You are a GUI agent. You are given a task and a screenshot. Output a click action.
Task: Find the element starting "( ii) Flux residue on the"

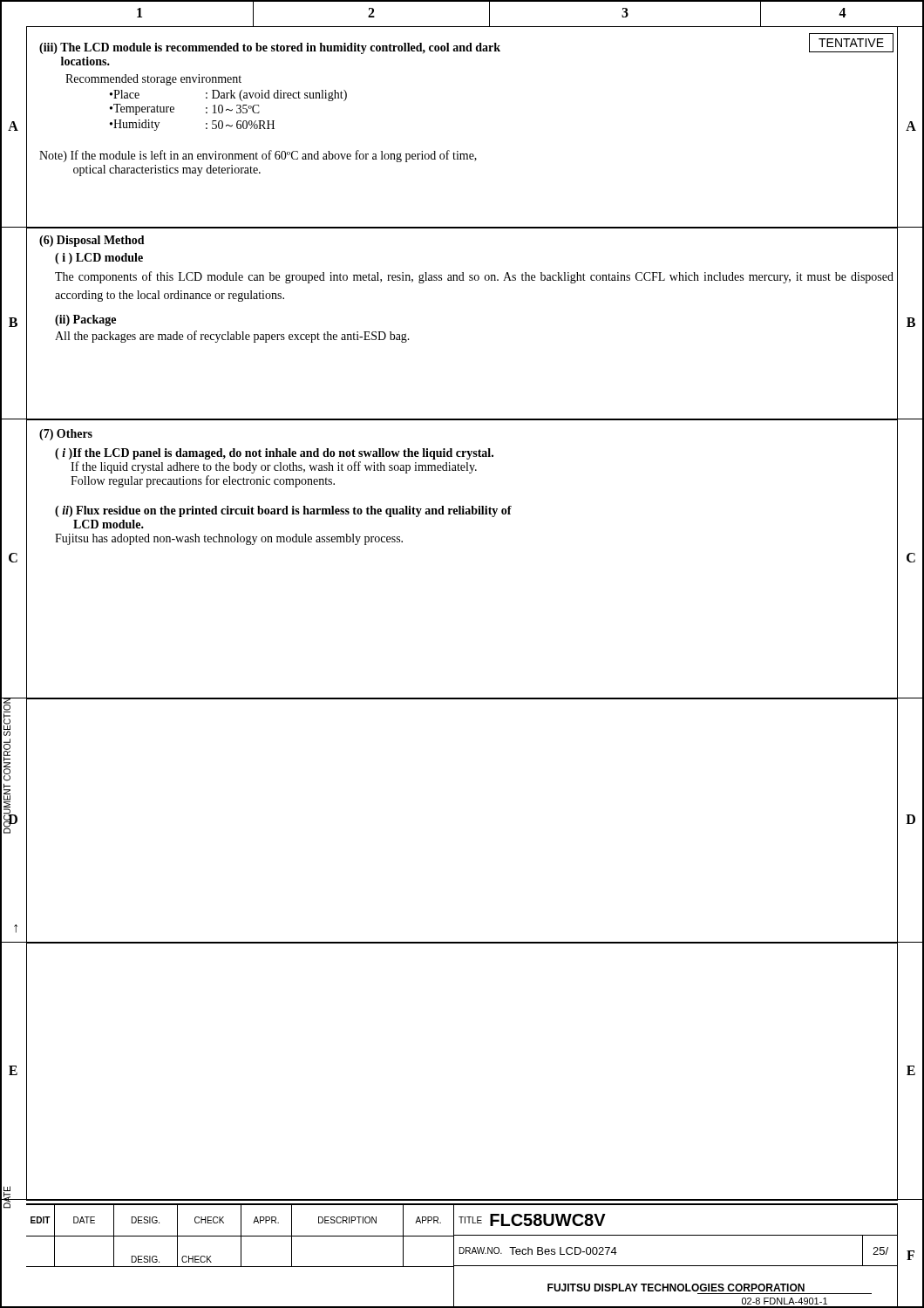tap(283, 525)
